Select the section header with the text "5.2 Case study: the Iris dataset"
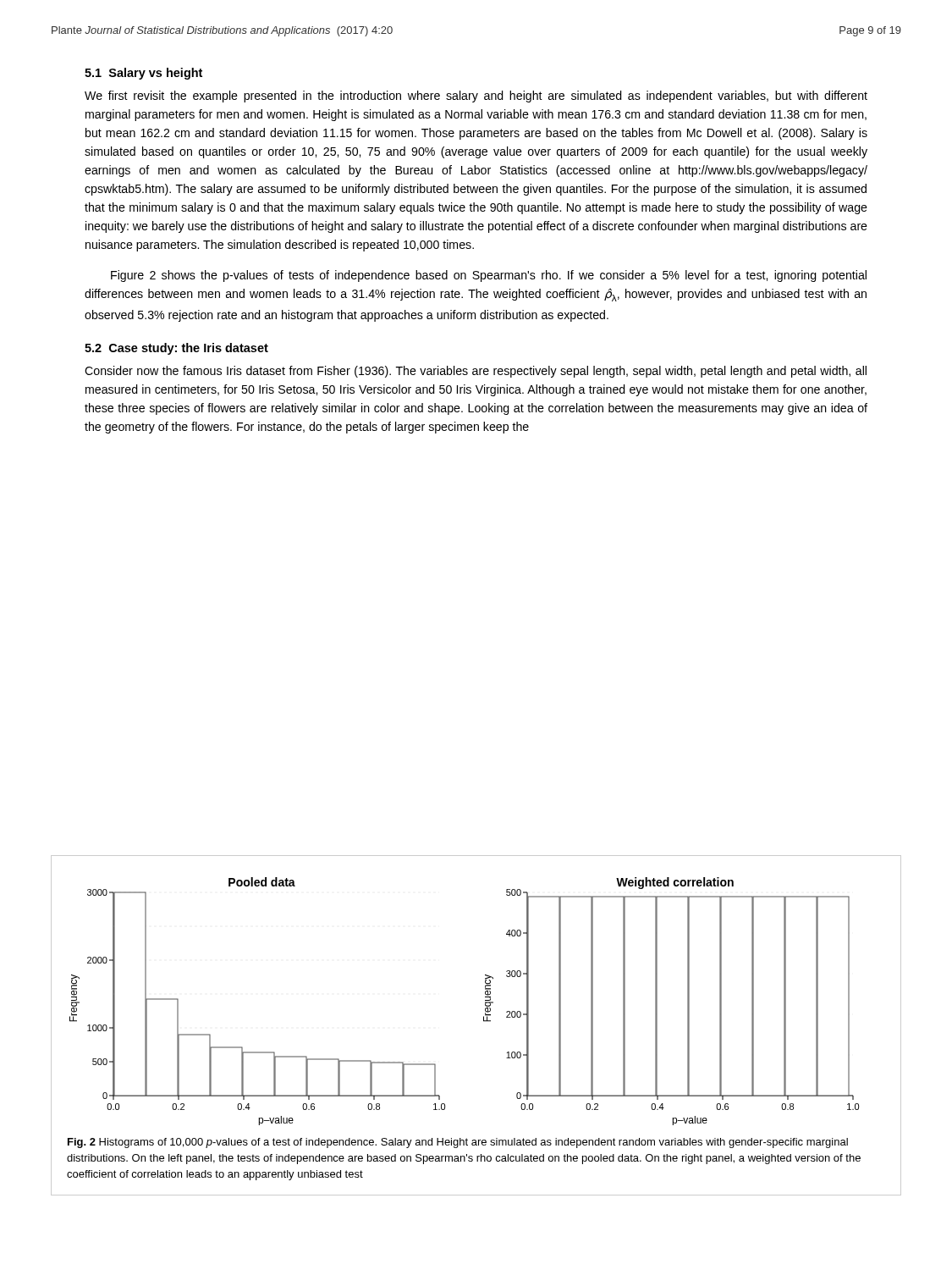This screenshot has width=952, height=1270. 176,348
